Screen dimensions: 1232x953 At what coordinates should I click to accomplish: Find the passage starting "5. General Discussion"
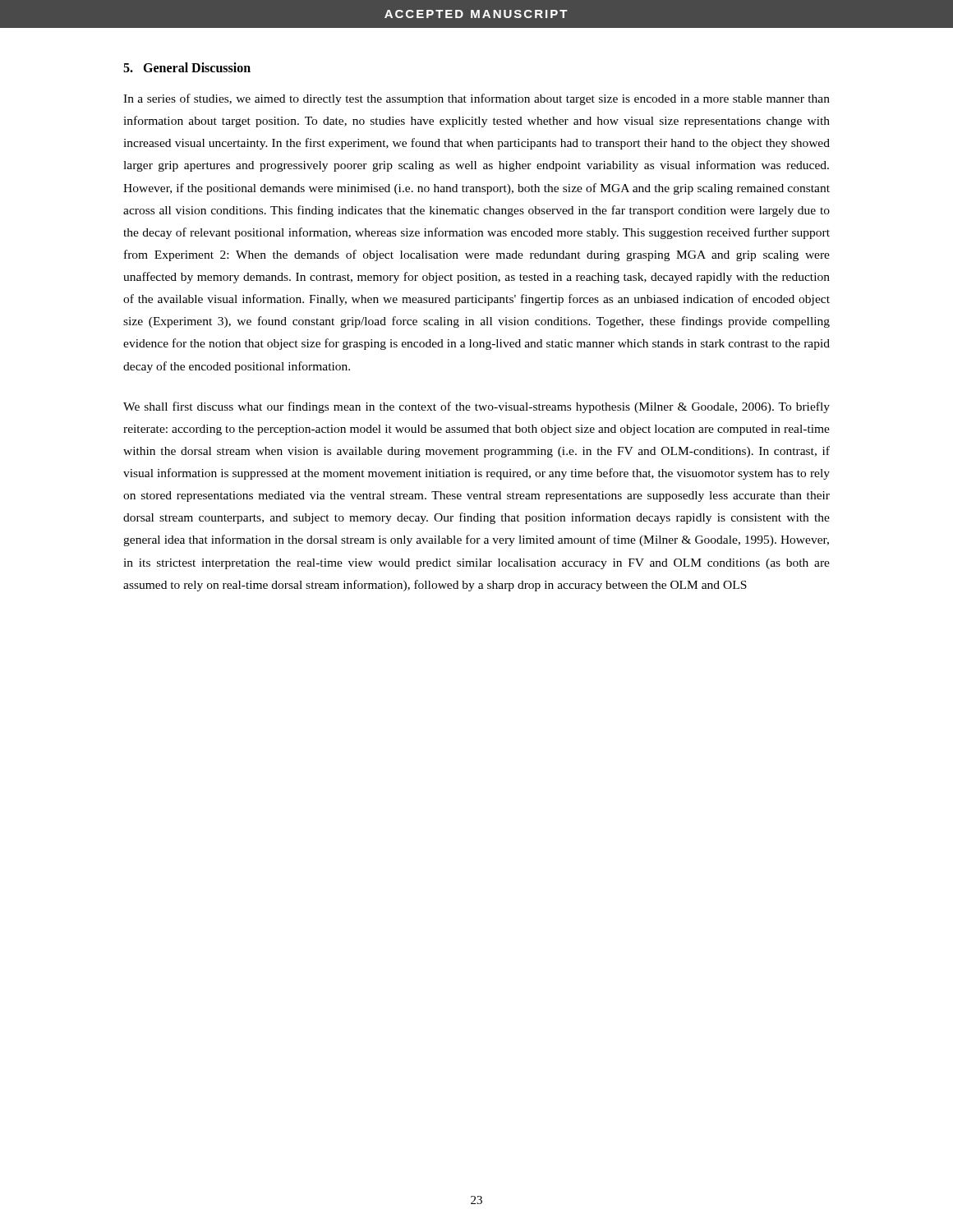[x=187, y=68]
